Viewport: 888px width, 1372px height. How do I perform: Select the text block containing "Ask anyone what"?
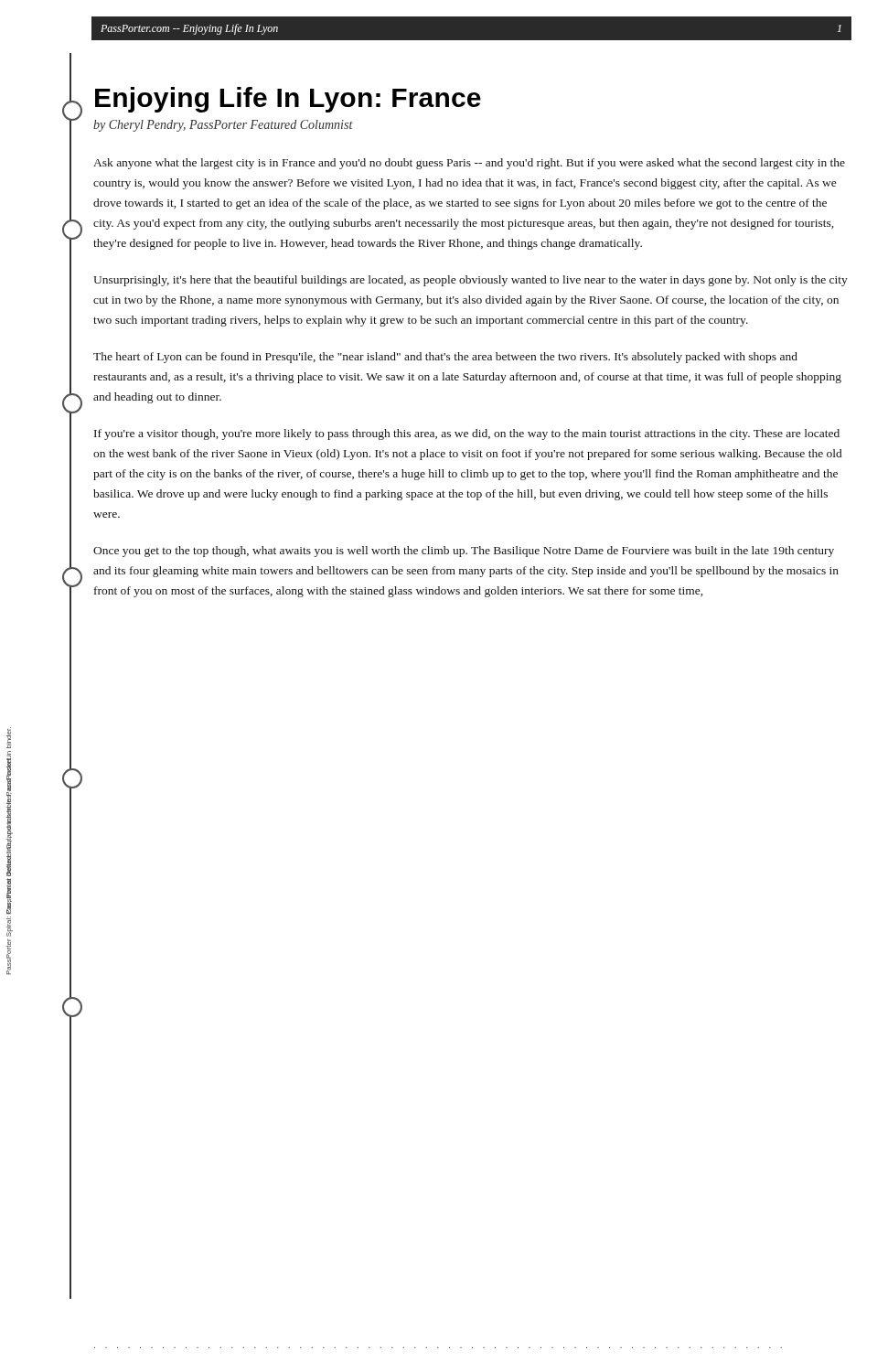click(469, 203)
